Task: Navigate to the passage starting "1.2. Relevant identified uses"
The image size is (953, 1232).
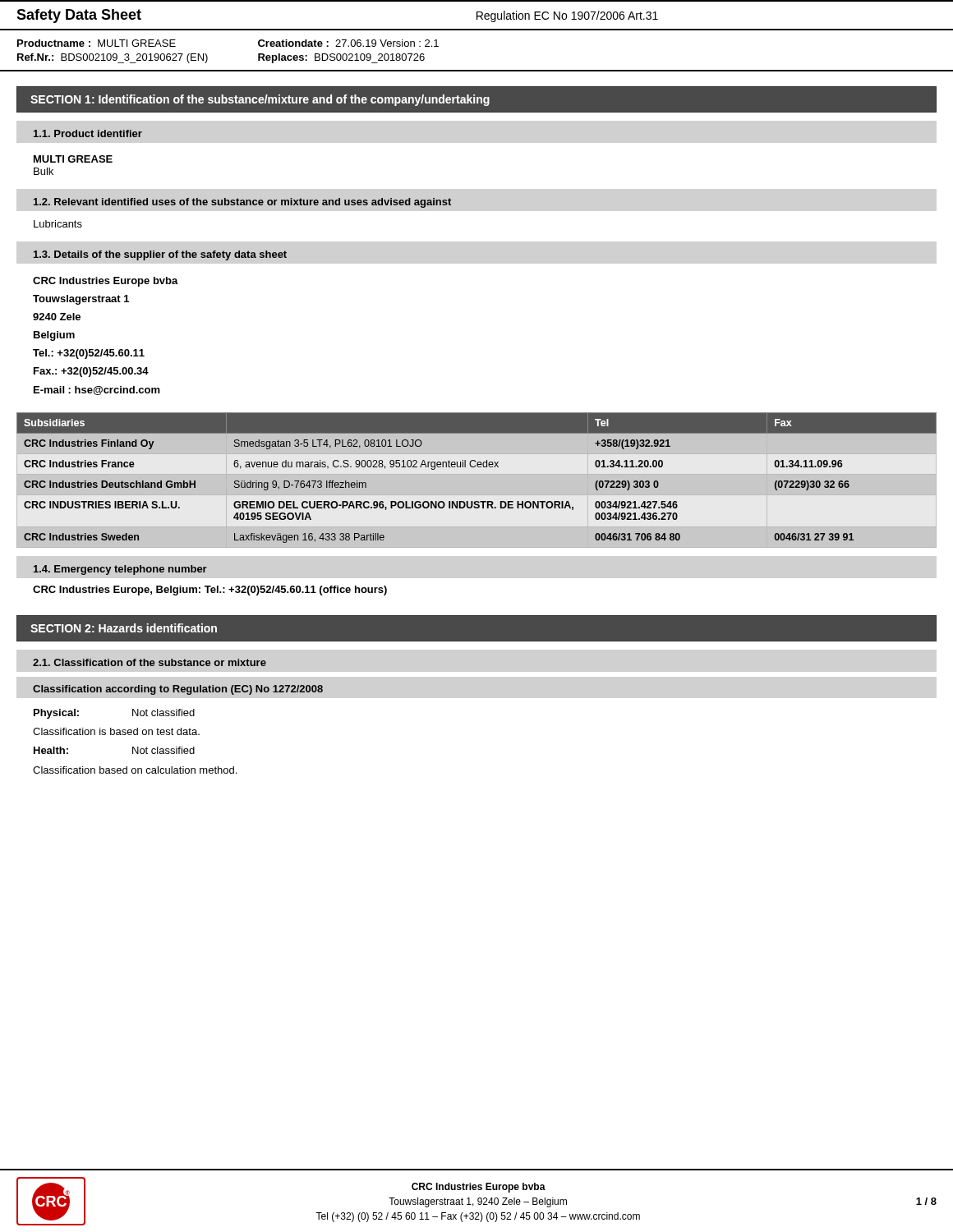Action: [242, 202]
